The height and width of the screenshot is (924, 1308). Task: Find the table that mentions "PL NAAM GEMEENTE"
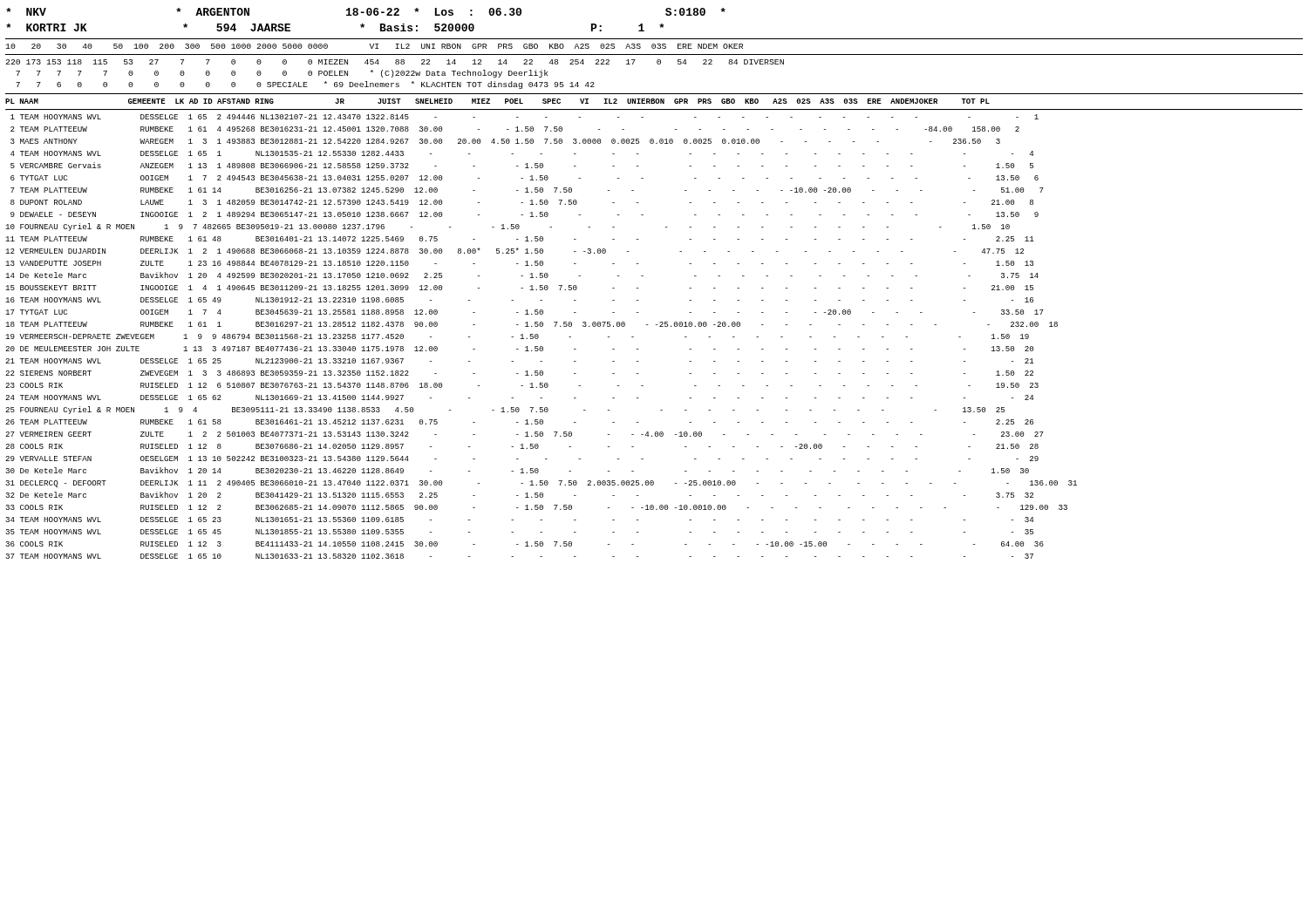[654, 330]
